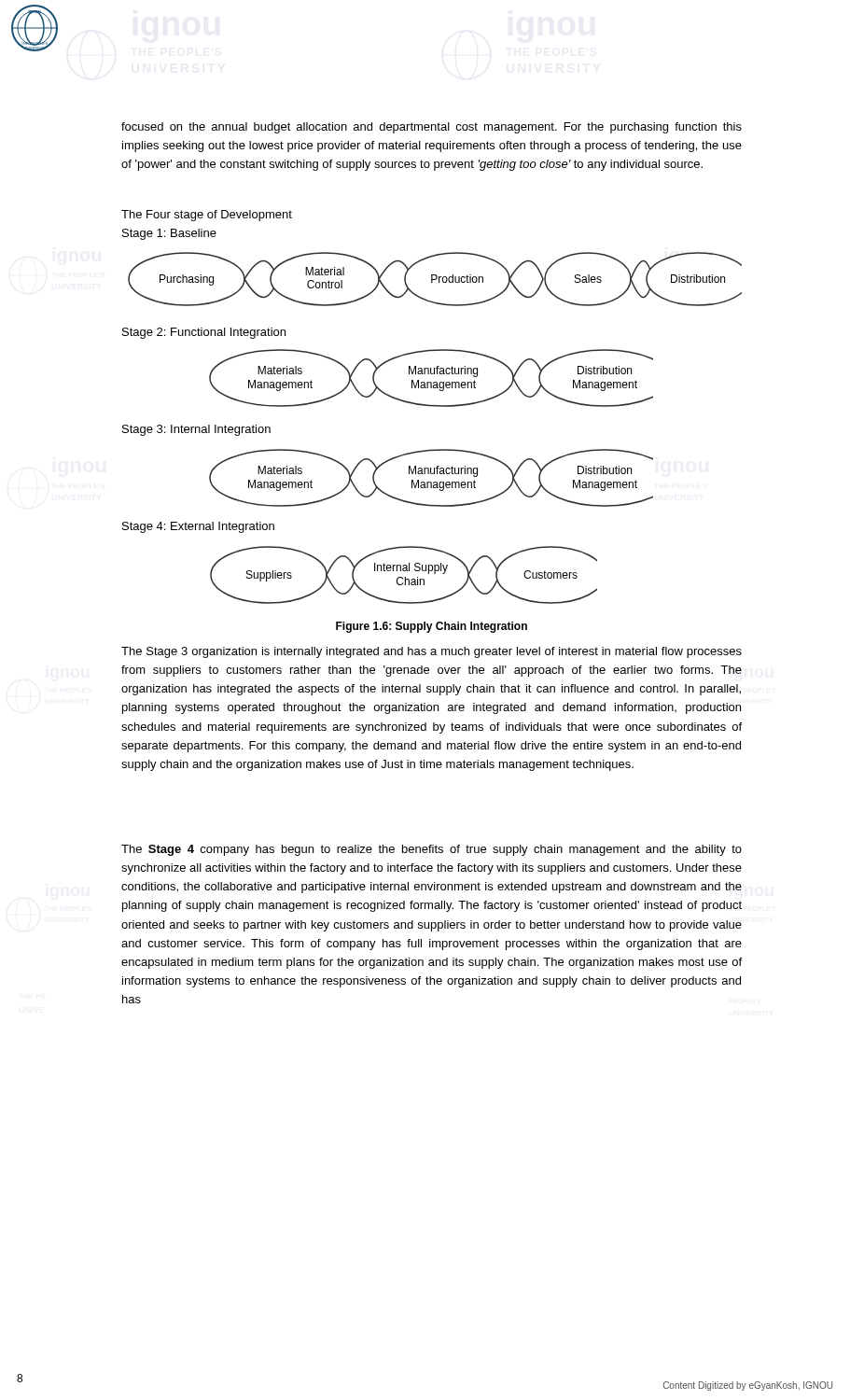Viewport: 850px width, 1400px height.
Task: Where does it say "Stage 4: External Integration"?
Action: click(198, 526)
